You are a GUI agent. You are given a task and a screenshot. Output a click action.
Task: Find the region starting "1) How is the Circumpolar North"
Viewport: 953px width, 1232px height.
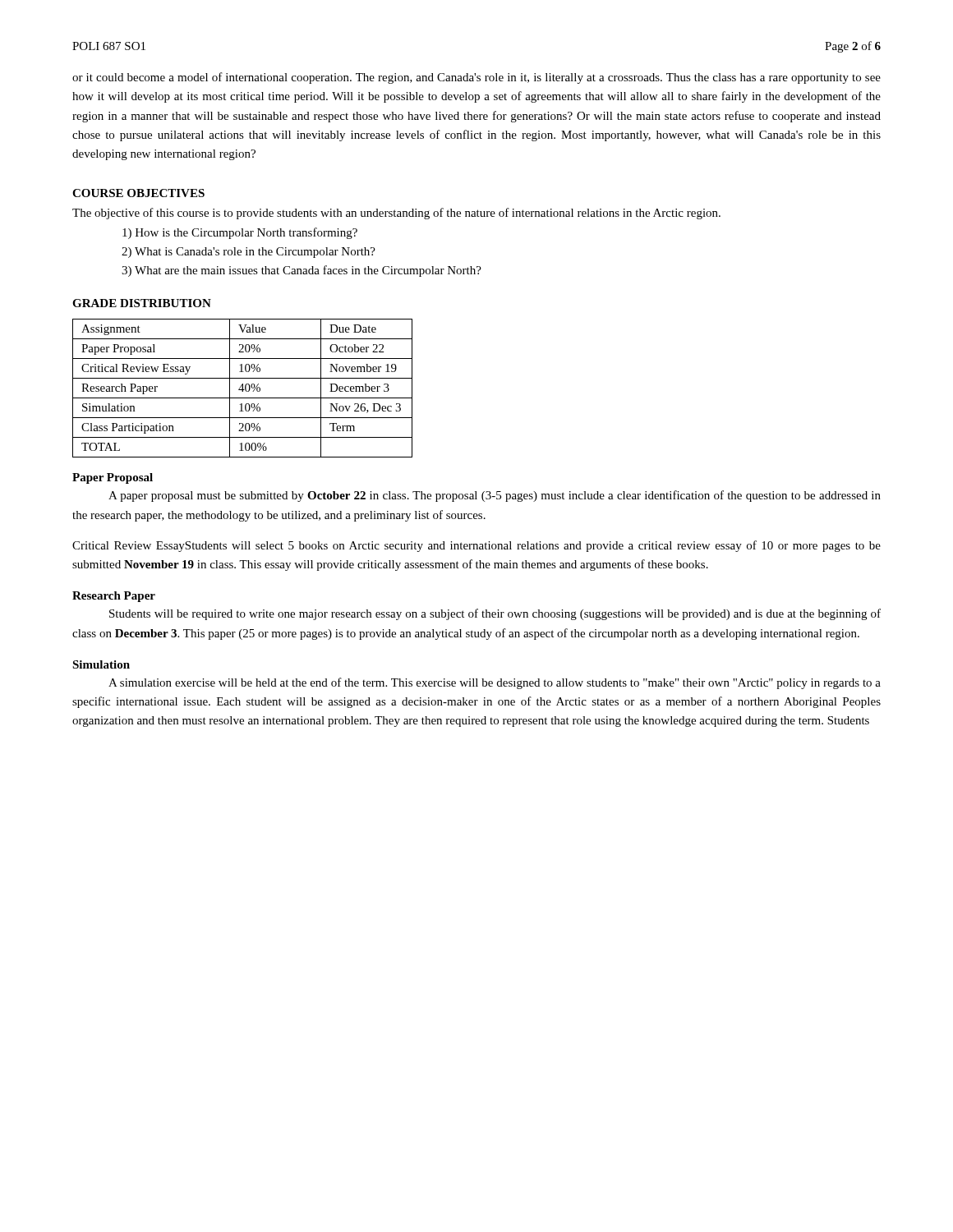240,232
